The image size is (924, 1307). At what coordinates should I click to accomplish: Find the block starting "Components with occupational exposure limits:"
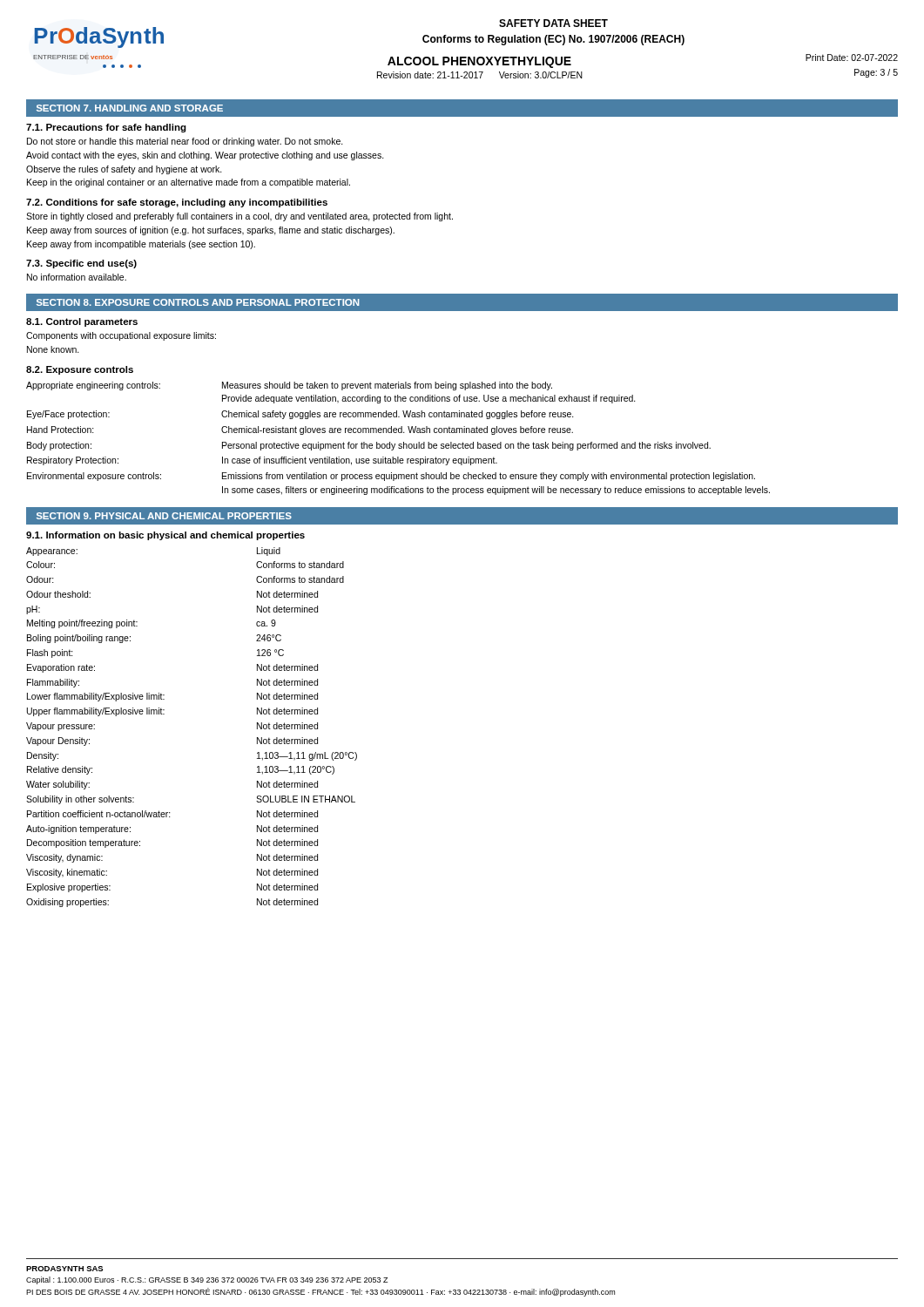click(x=121, y=342)
